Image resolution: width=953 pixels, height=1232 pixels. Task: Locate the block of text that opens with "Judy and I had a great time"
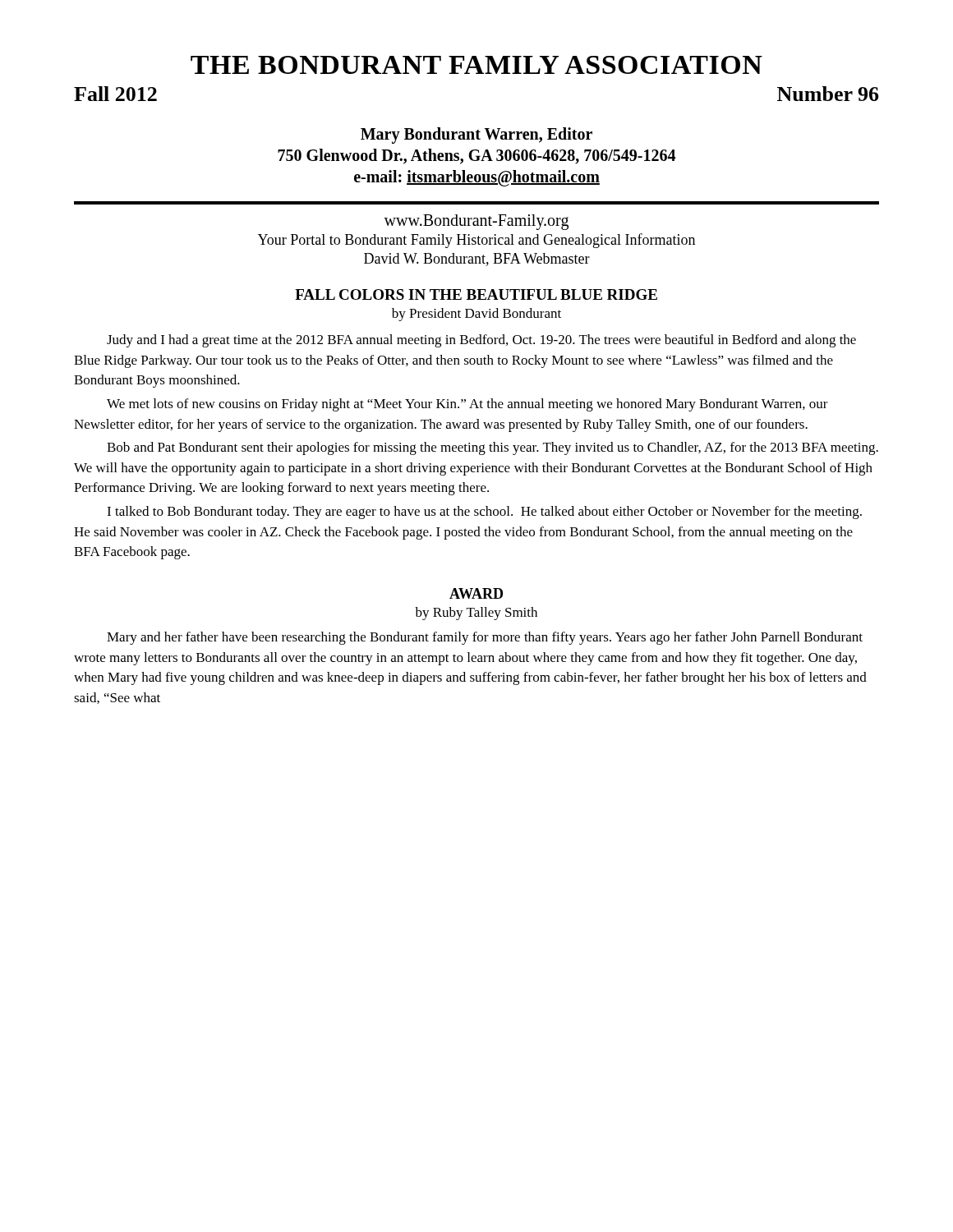point(476,446)
